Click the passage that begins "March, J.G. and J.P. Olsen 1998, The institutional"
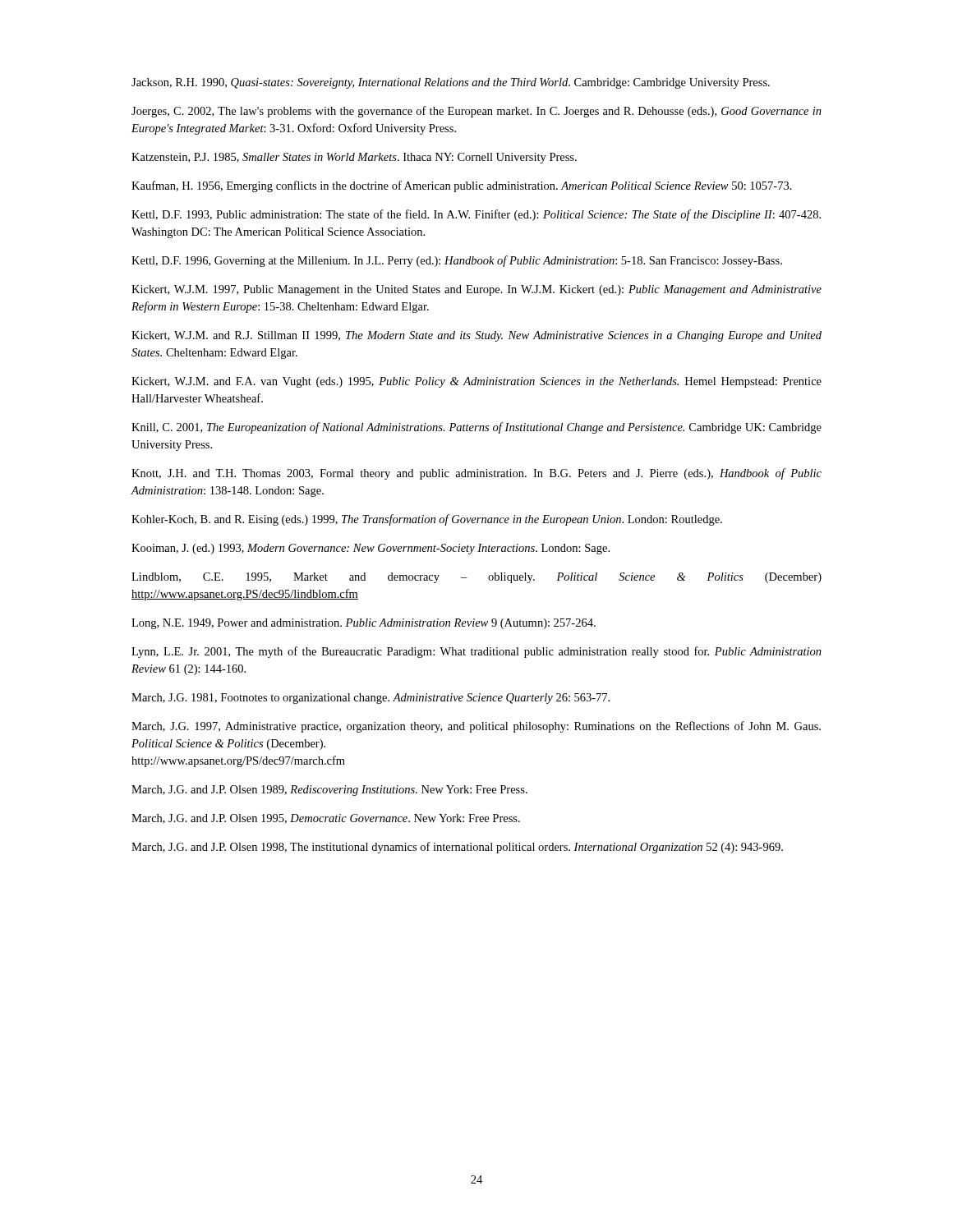Screen dimensions: 1232x953 coord(457,847)
